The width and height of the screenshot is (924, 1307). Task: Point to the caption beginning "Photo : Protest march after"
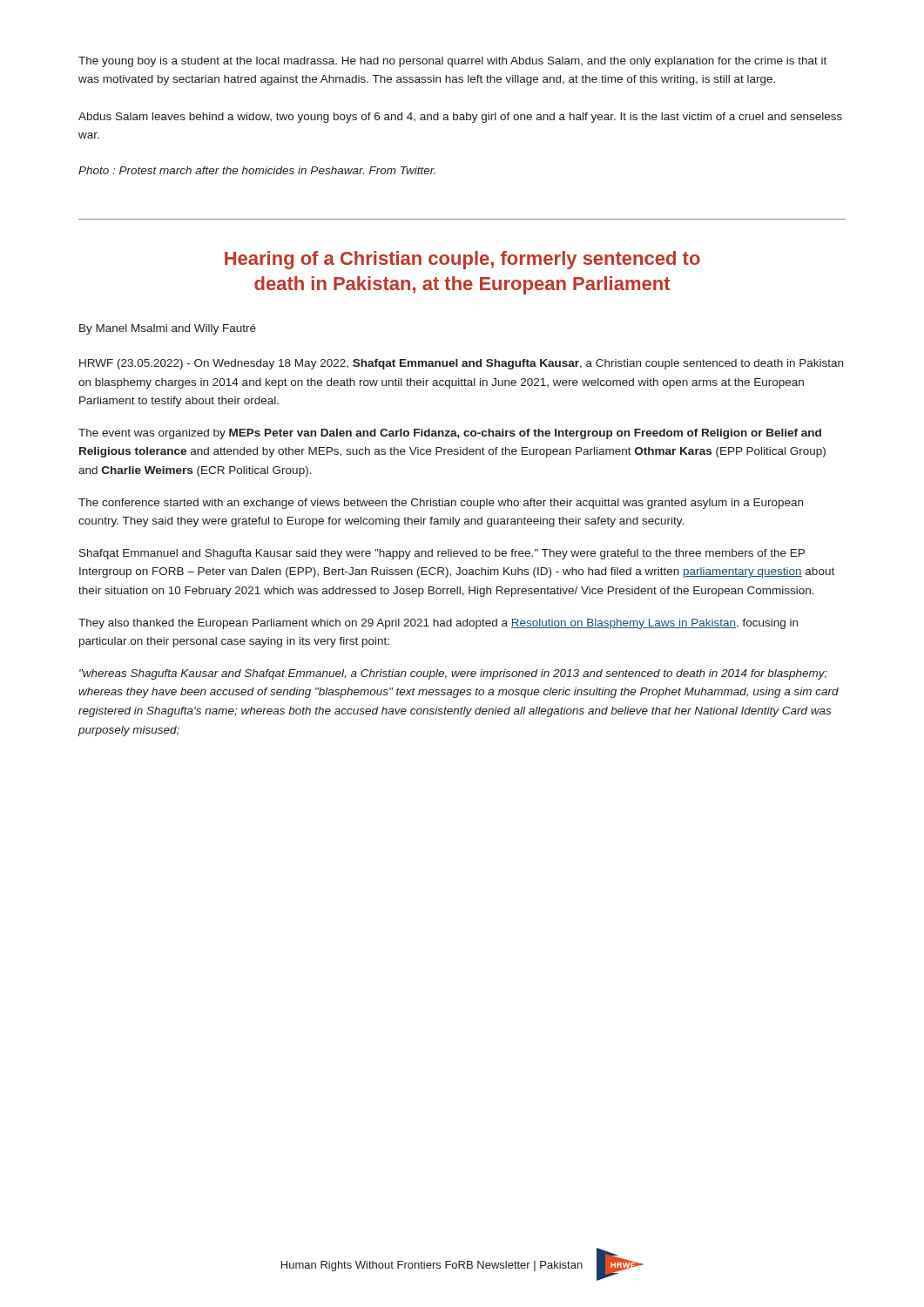(x=258, y=170)
